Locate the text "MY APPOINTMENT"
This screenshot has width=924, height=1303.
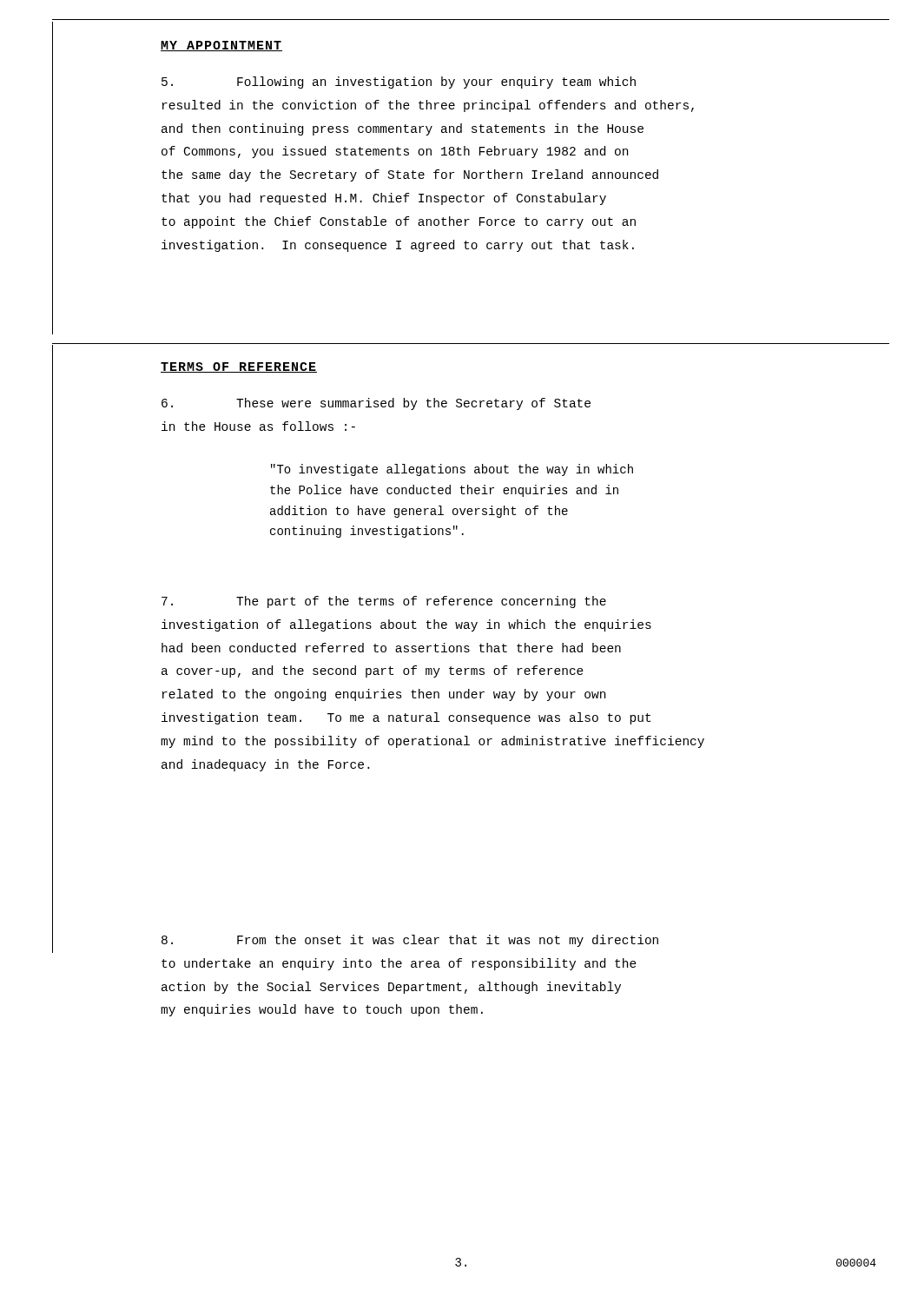coord(221,46)
